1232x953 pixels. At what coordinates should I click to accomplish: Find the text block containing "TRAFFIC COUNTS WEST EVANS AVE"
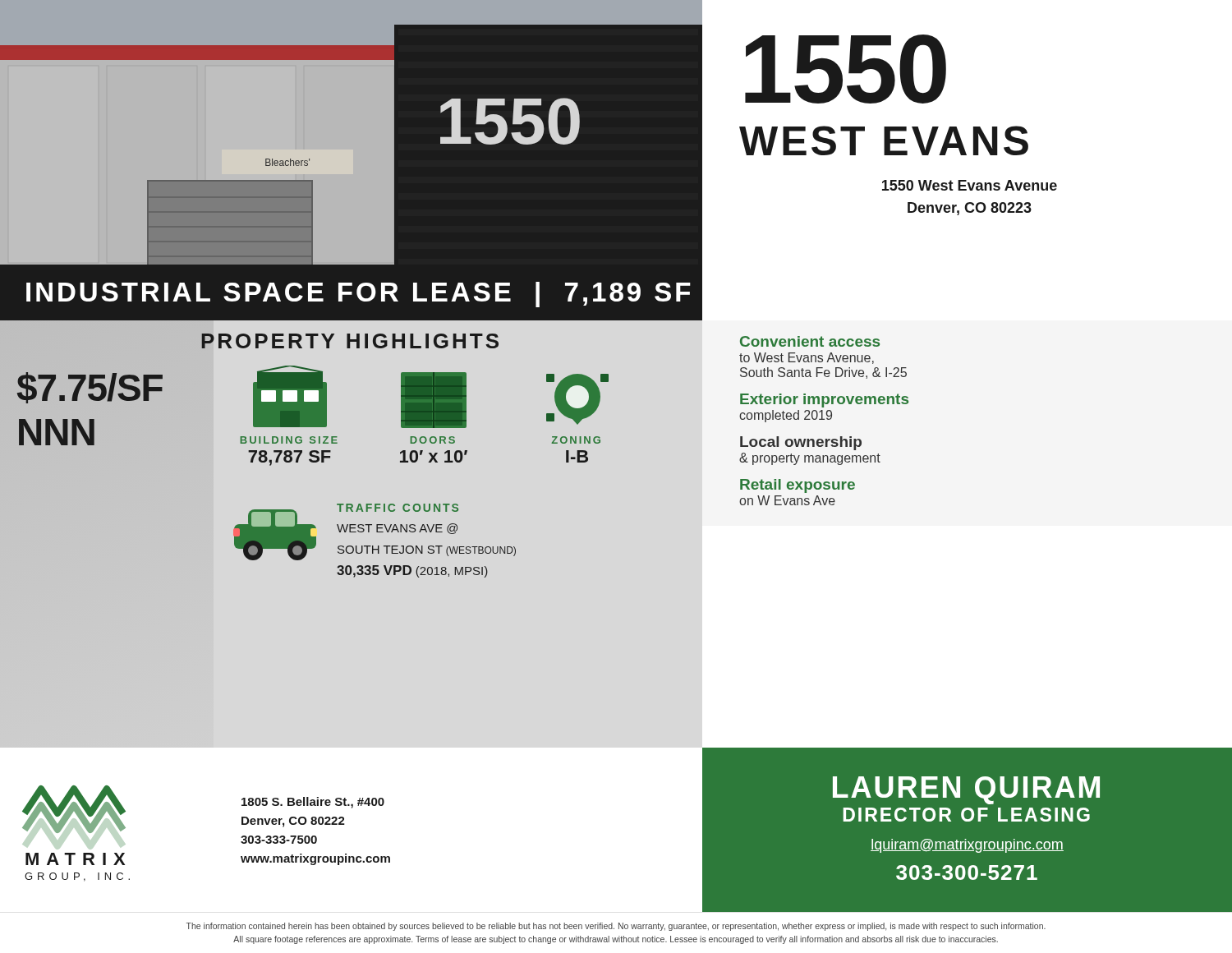tap(493, 542)
